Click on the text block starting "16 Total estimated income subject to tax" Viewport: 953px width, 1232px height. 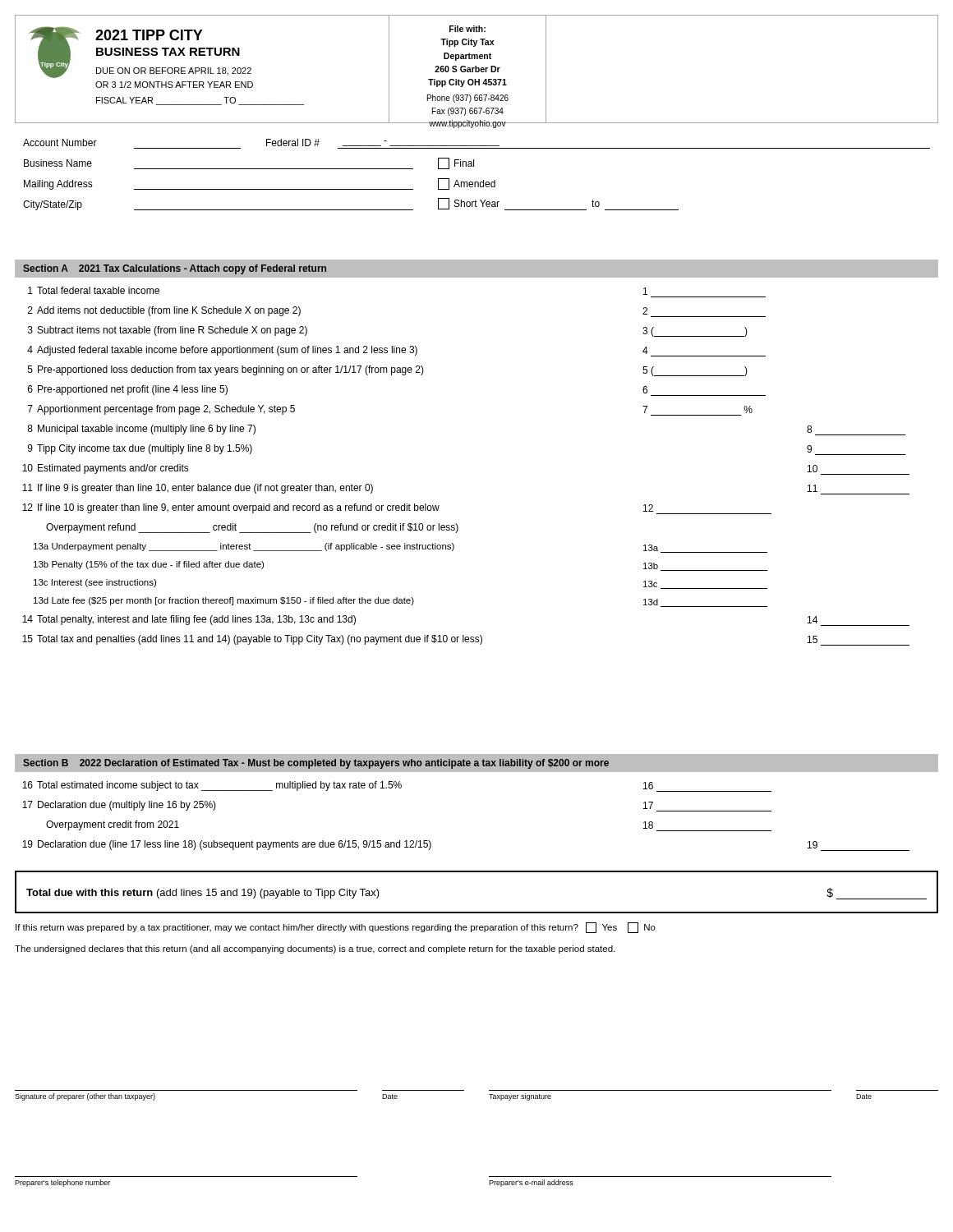[x=397, y=786]
